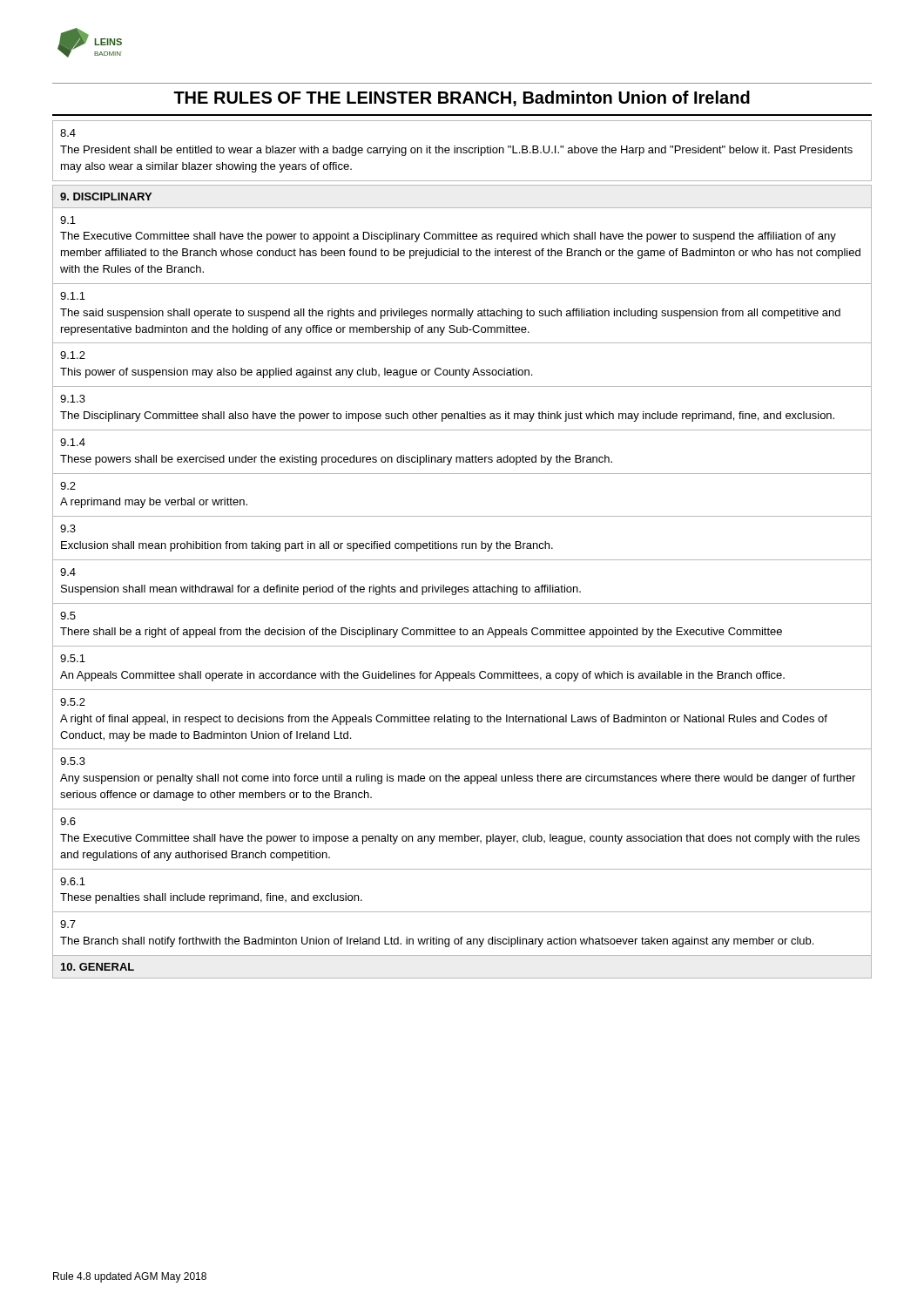This screenshot has width=924, height=1307.
Task: Select the passage starting "1.2 This power of suspension"
Action: [297, 364]
